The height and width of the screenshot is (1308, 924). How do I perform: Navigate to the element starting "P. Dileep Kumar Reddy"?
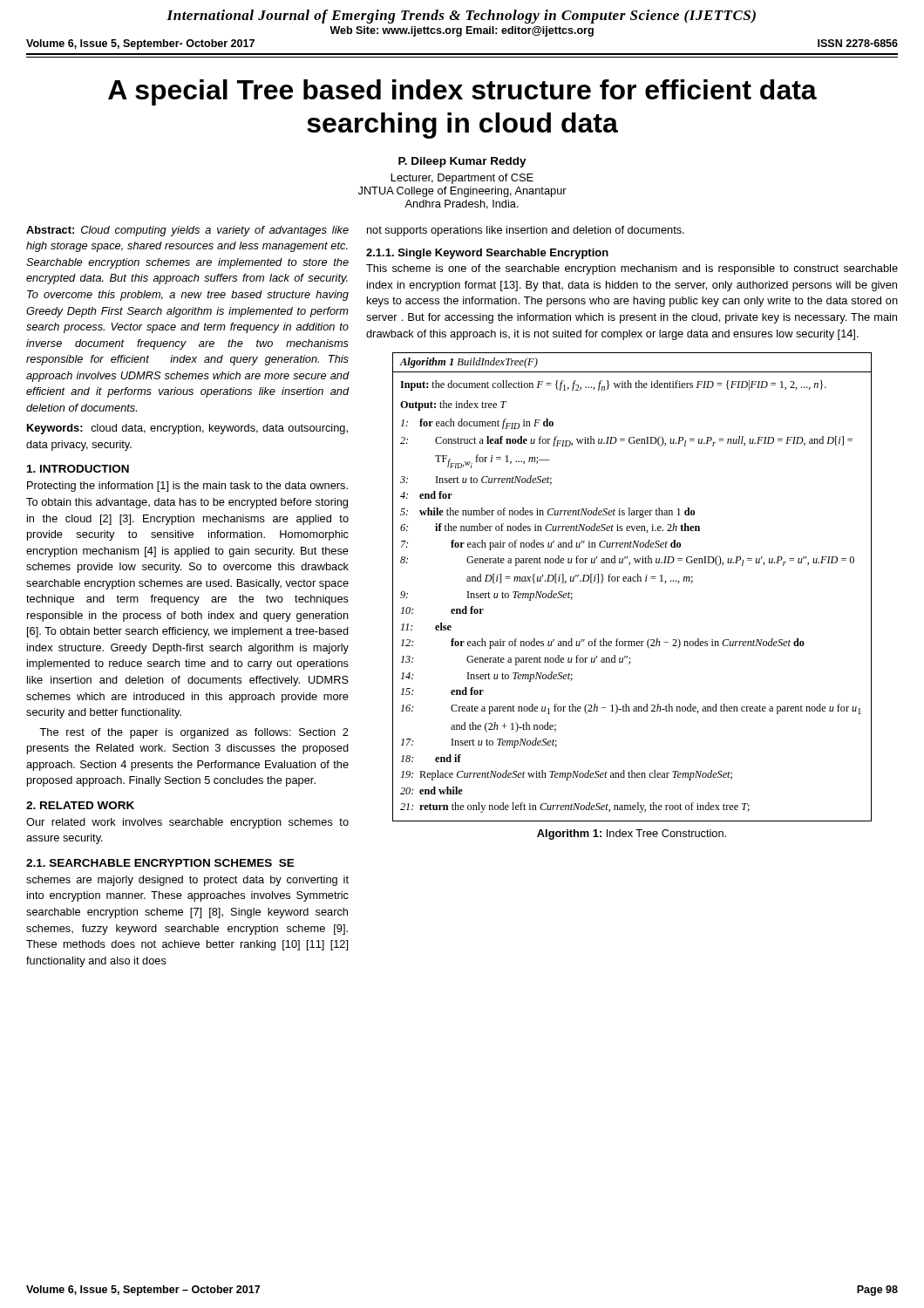(x=462, y=161)
